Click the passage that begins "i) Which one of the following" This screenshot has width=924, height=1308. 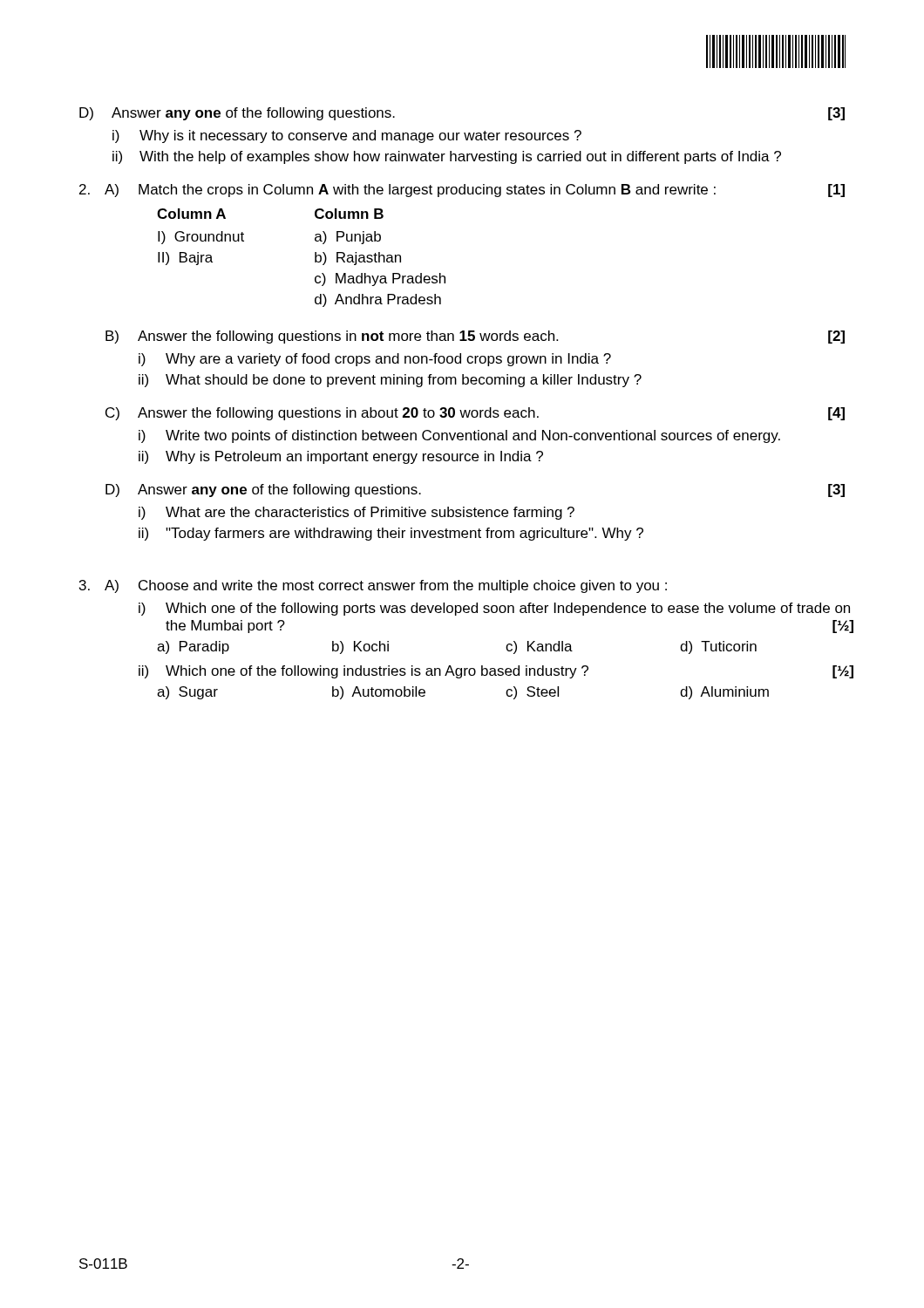click(496, 617)
